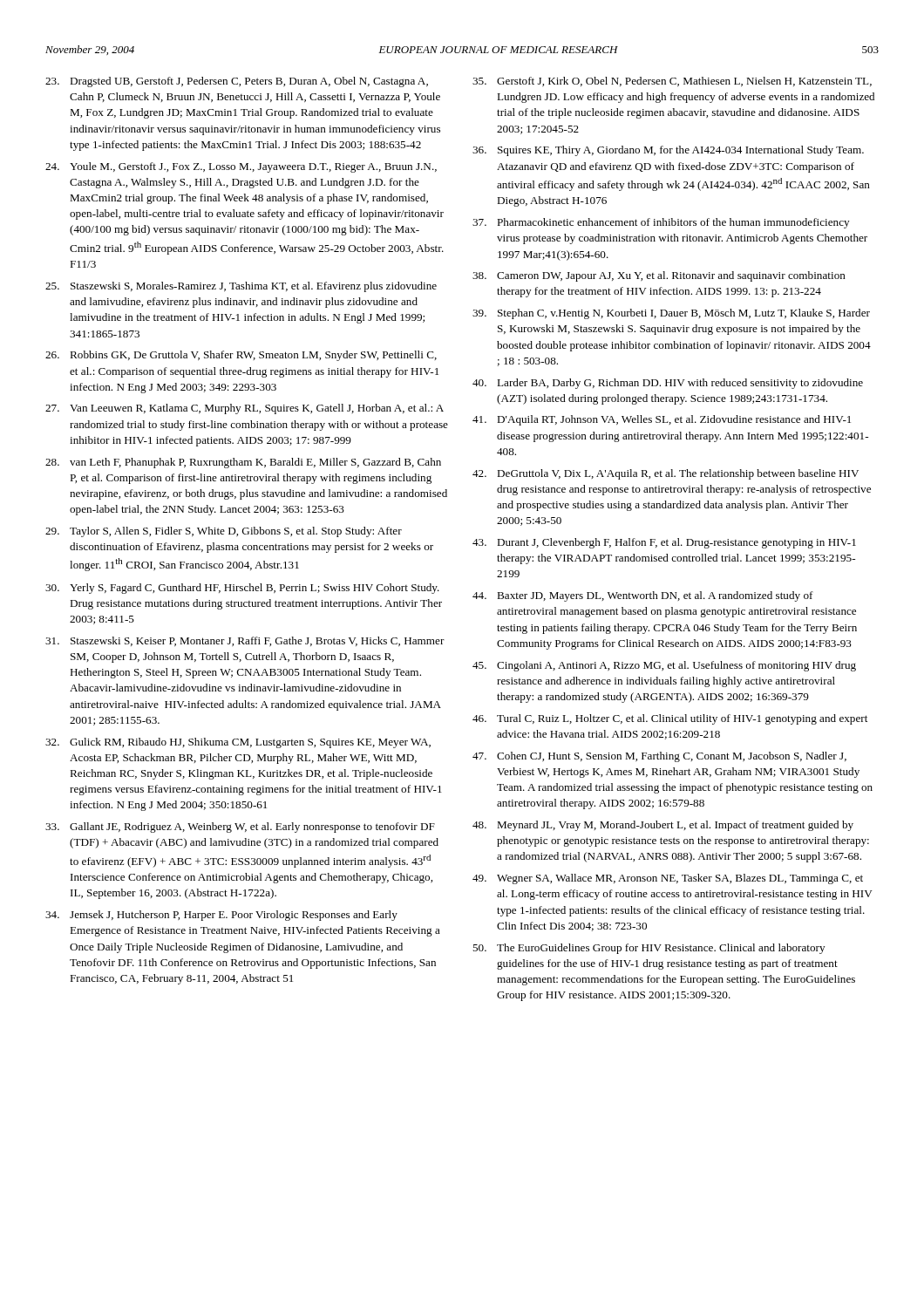924x1308 pixels.
Task: Click the passage that begins "48. Meynard JL, Vray M, Morand-Joubert L, et"
Action: 674,841
